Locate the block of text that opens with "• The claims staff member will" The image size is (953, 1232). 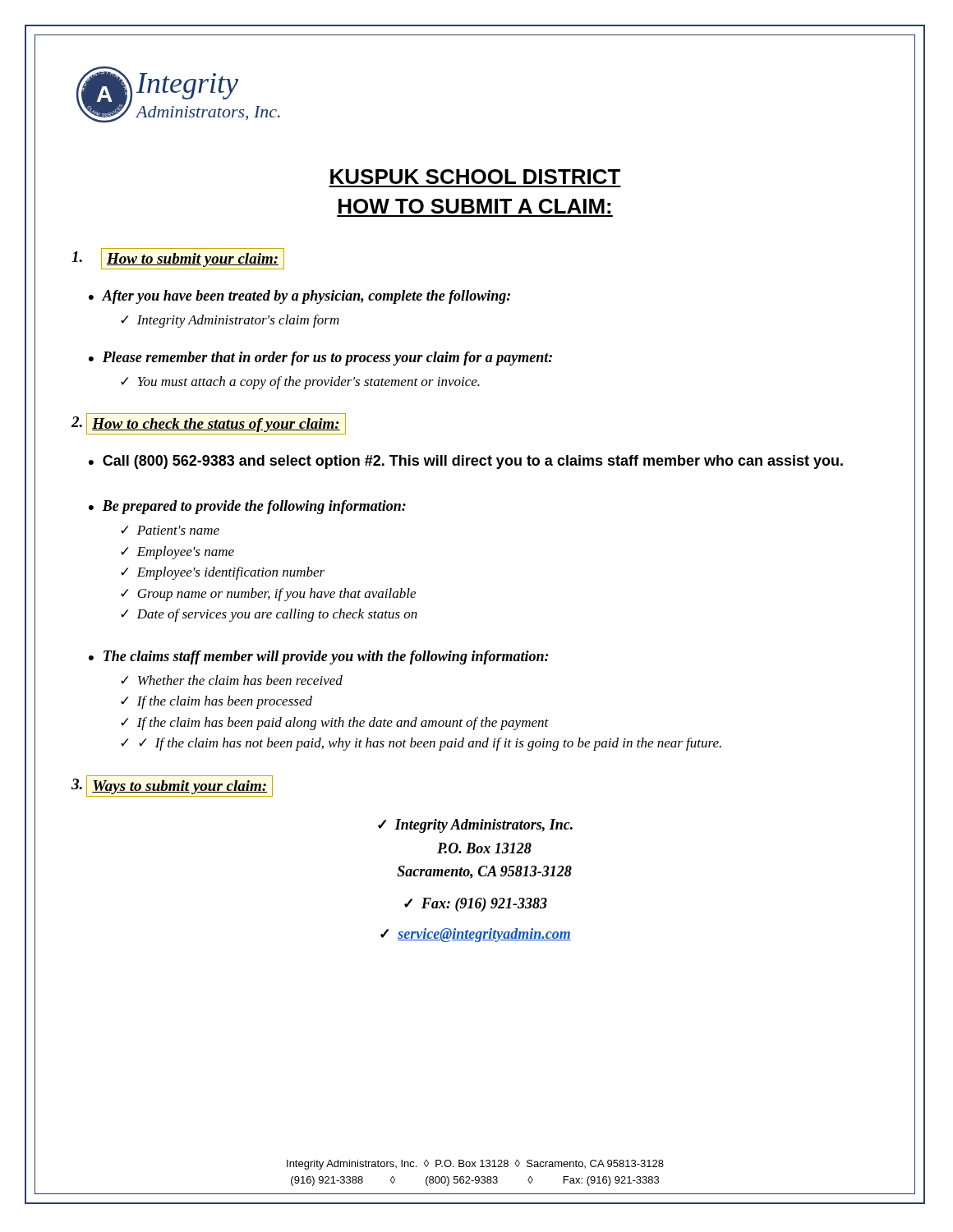tap(319, 657)
